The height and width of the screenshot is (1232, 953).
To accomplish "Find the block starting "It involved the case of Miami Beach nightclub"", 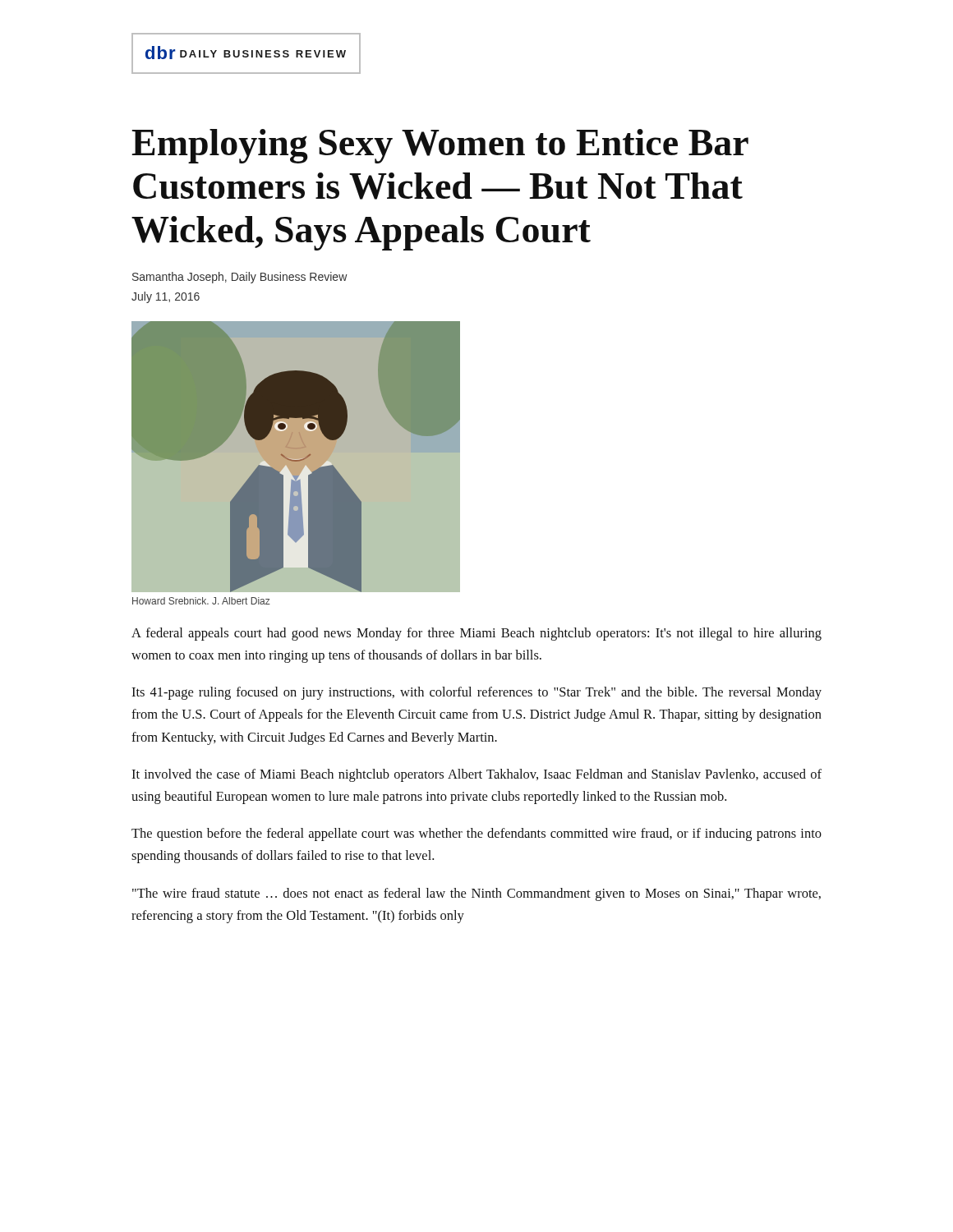I will click(x=476, y=785).
